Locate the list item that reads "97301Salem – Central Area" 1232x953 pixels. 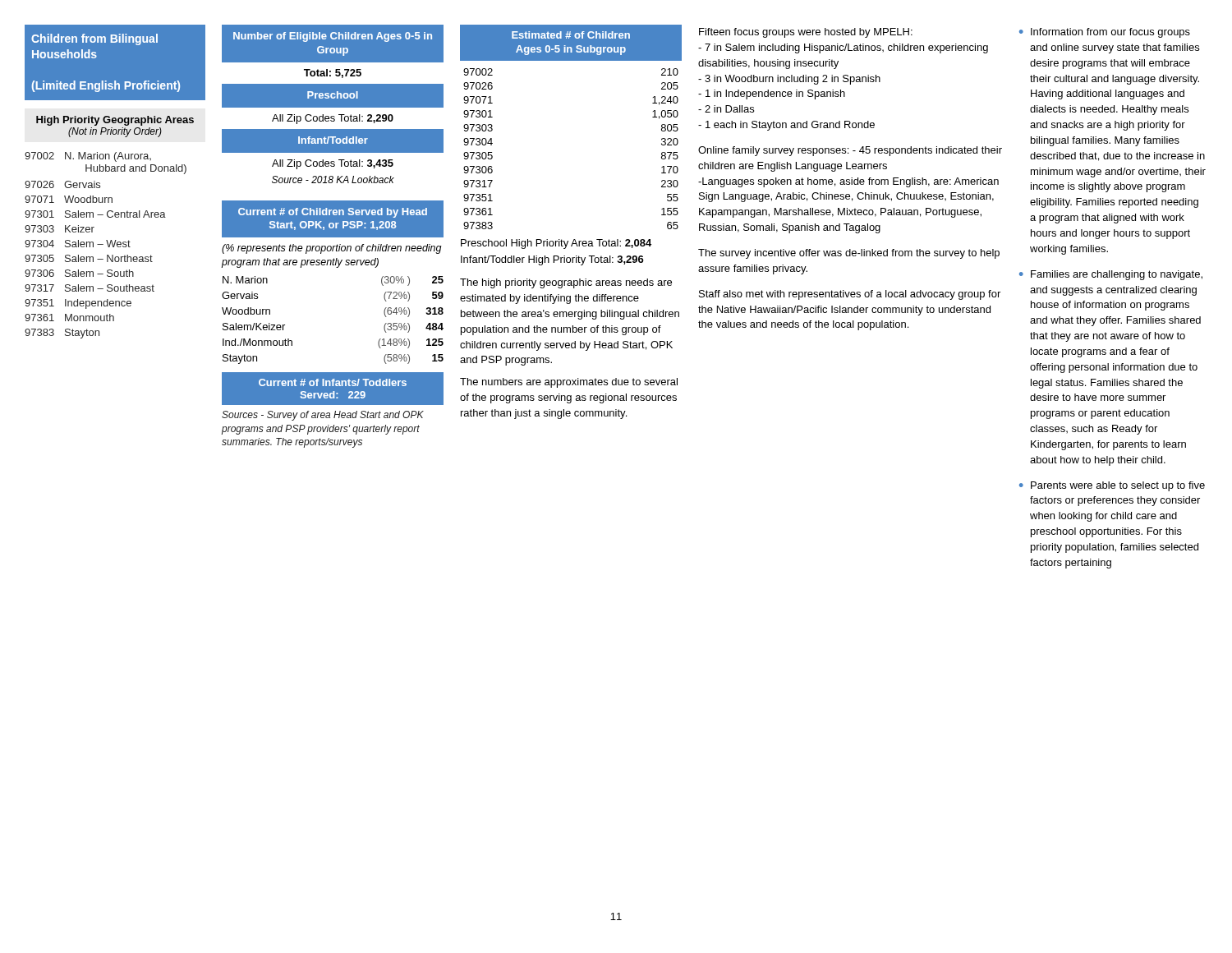pyautogui.click(x=115, y=214)
